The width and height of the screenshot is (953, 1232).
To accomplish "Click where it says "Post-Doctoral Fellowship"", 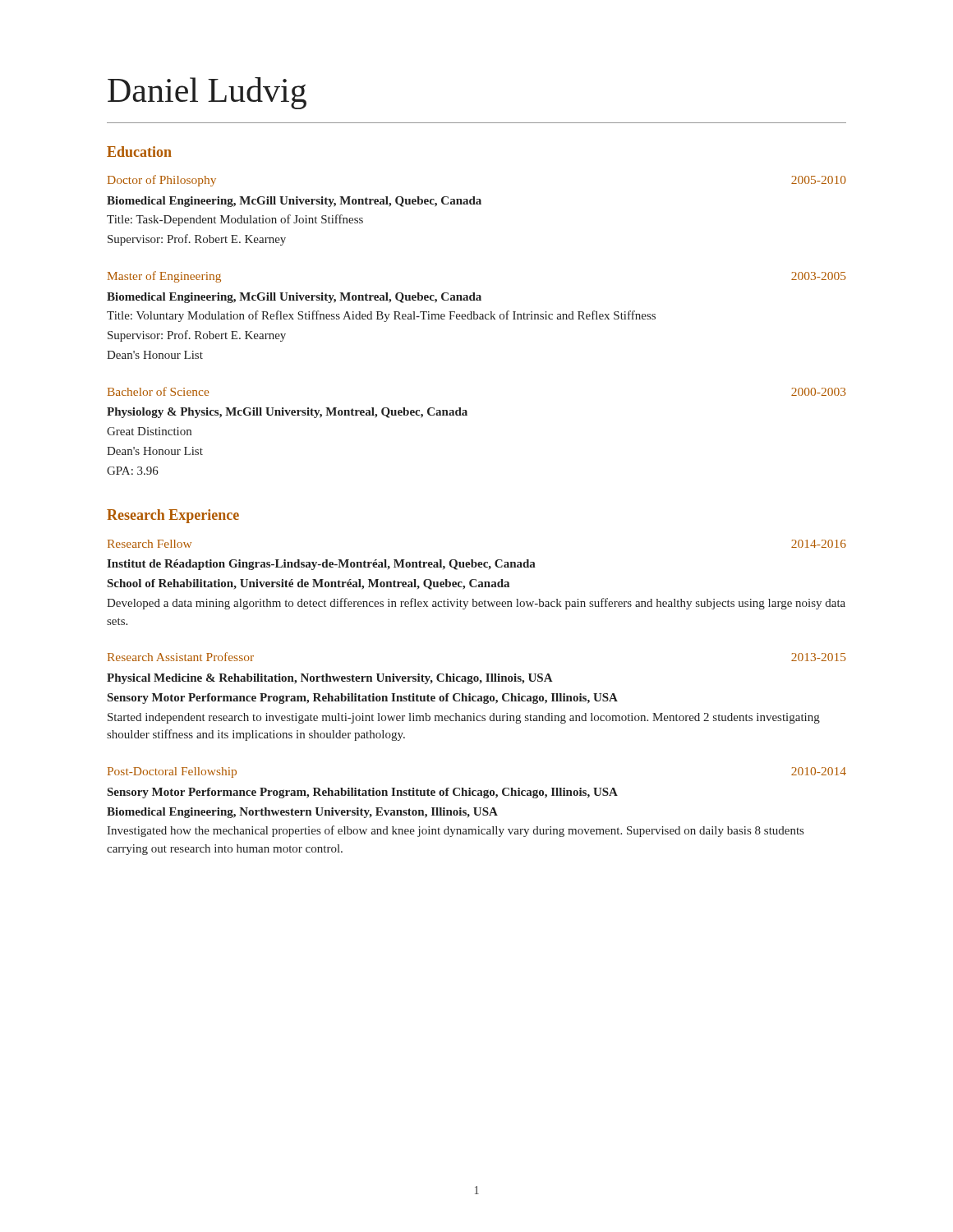I will pos(172,771).
